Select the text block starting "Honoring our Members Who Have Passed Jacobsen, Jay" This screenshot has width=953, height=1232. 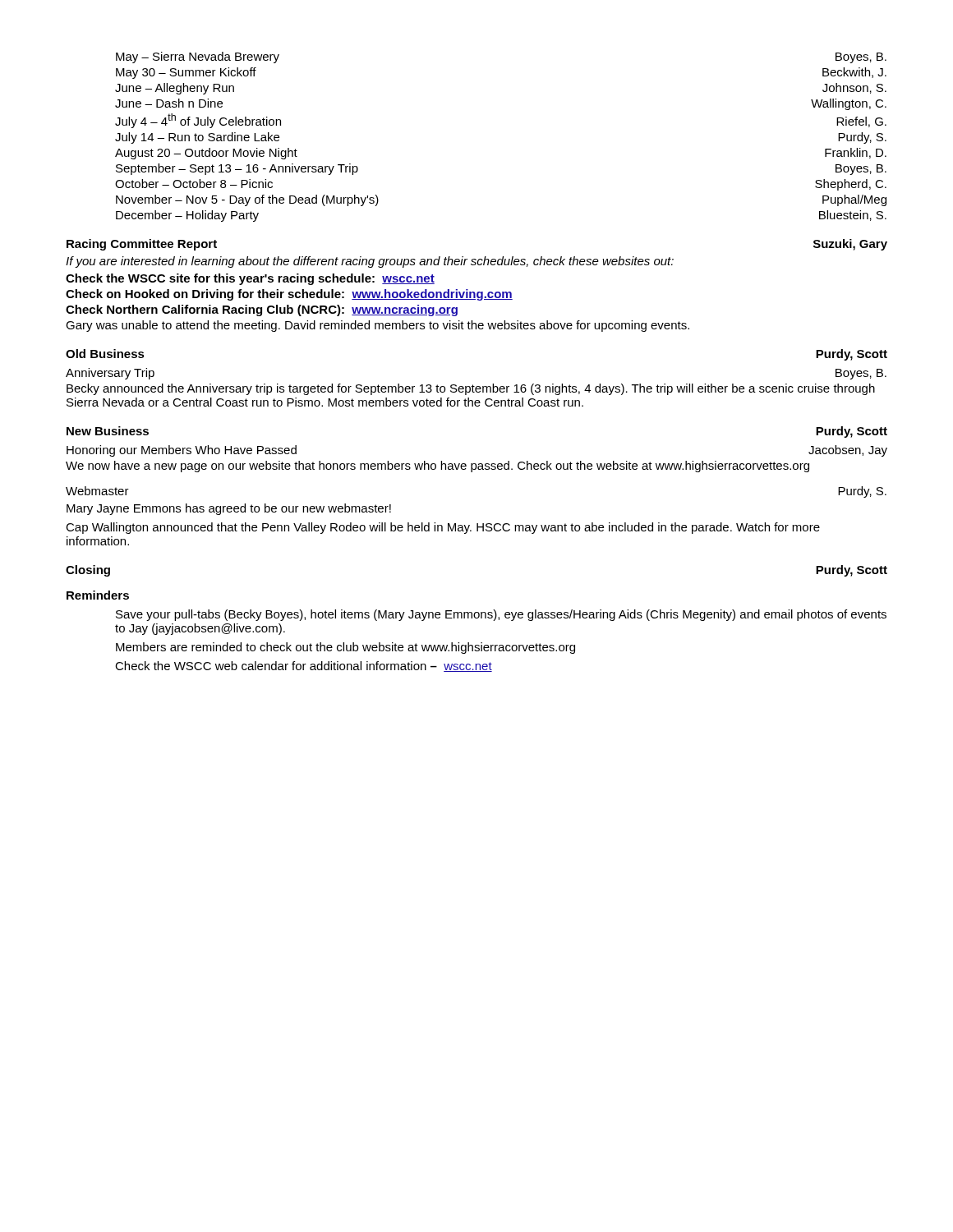point(178,451)
